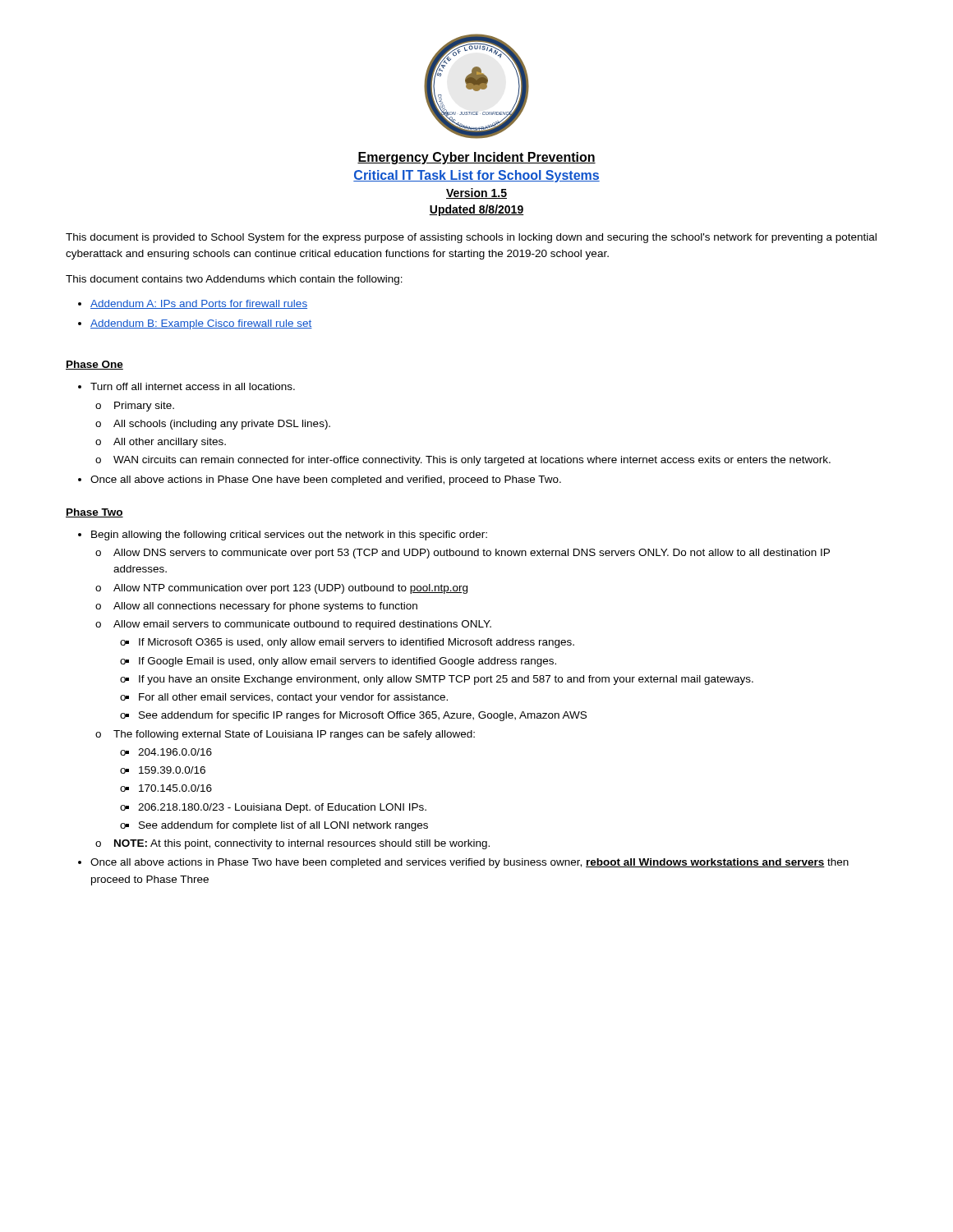Find the list item containing "Addendum B: Example Cisco firewall rule set"

coord(195,324)
